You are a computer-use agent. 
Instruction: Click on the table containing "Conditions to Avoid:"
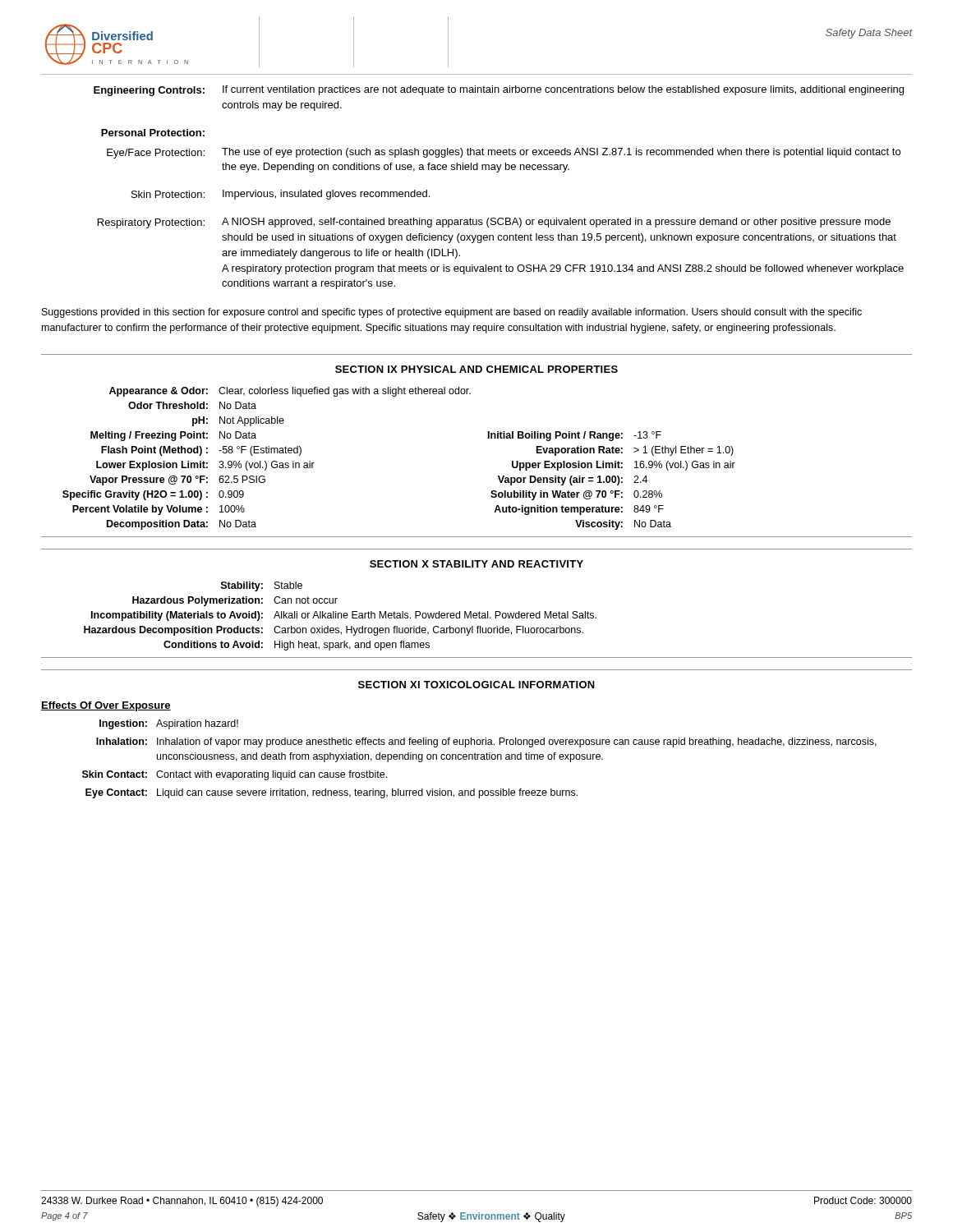click(476, 603)
